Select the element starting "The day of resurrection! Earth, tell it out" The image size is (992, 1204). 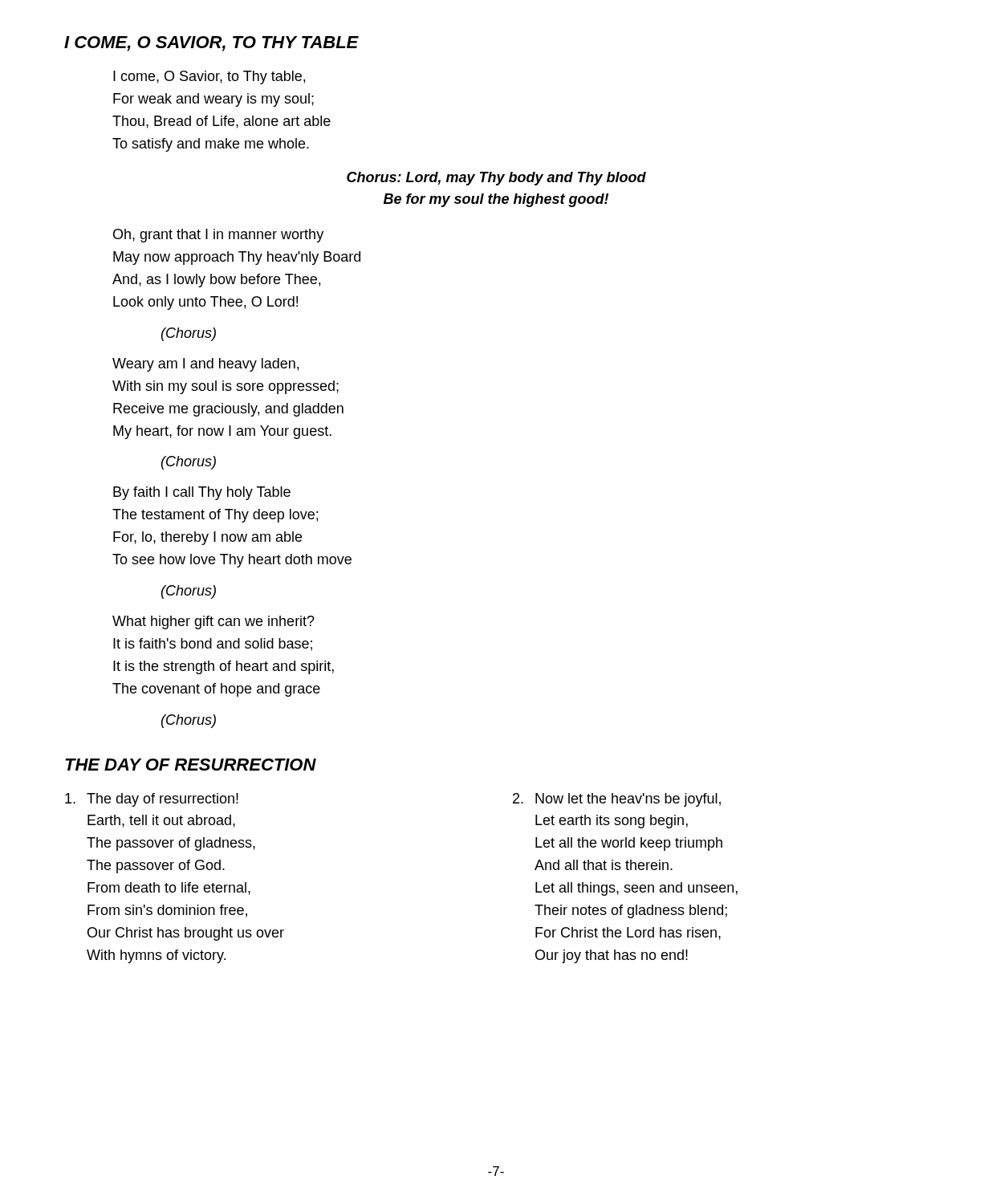pyautogui.click(x=152, y=800)
